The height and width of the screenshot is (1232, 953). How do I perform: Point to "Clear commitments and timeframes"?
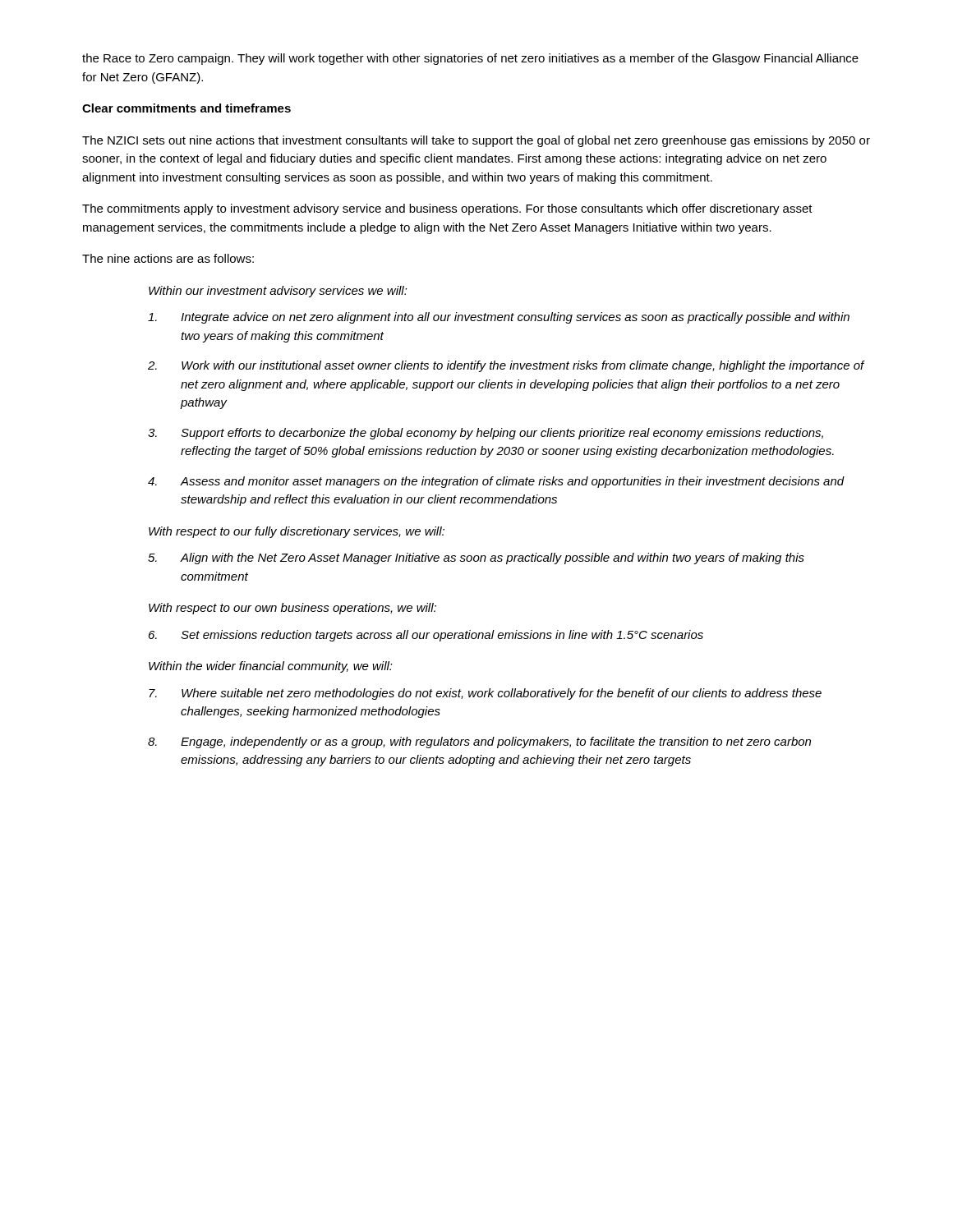[187, 108]
